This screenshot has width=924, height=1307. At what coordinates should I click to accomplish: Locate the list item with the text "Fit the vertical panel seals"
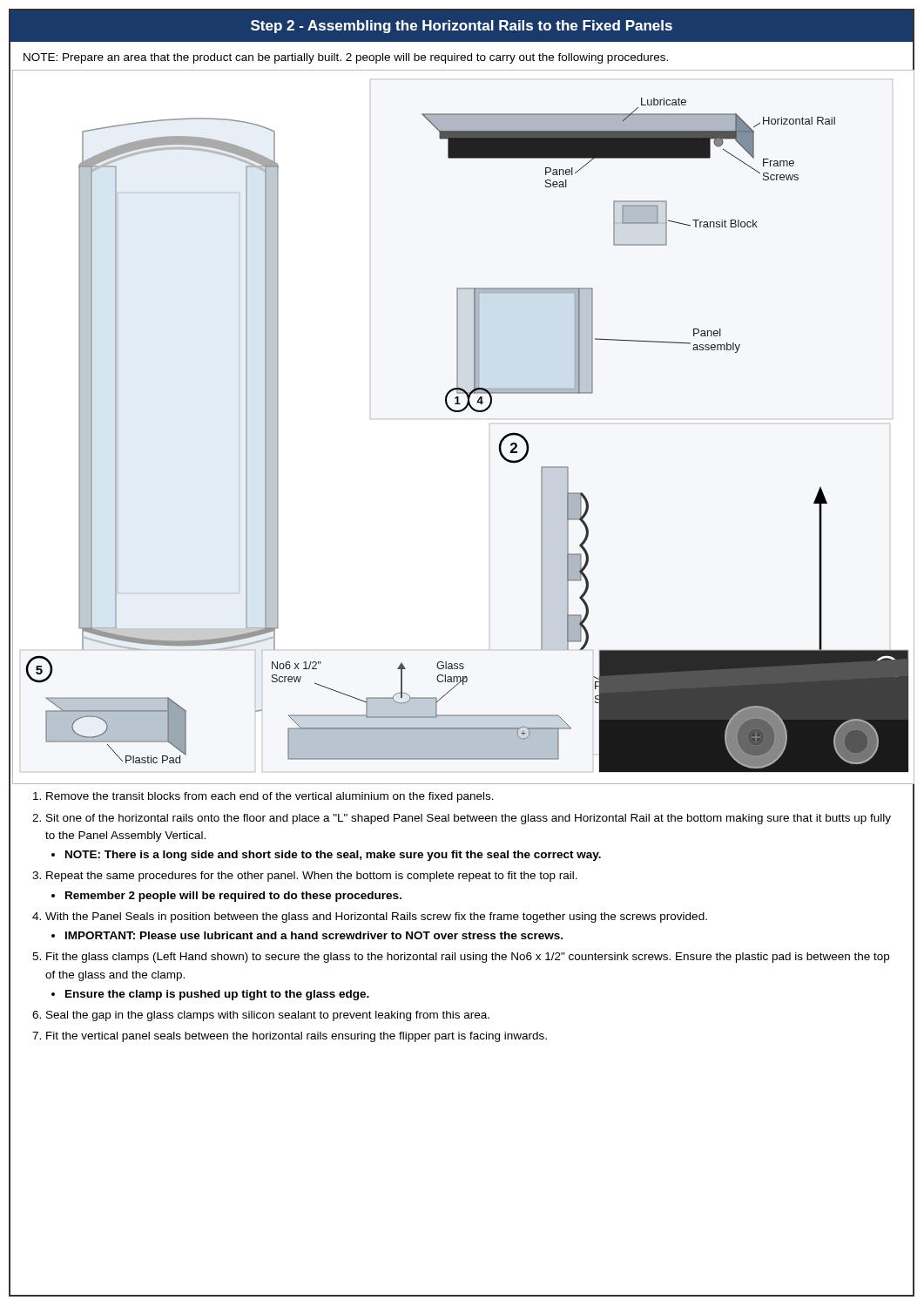point(297,1036)
